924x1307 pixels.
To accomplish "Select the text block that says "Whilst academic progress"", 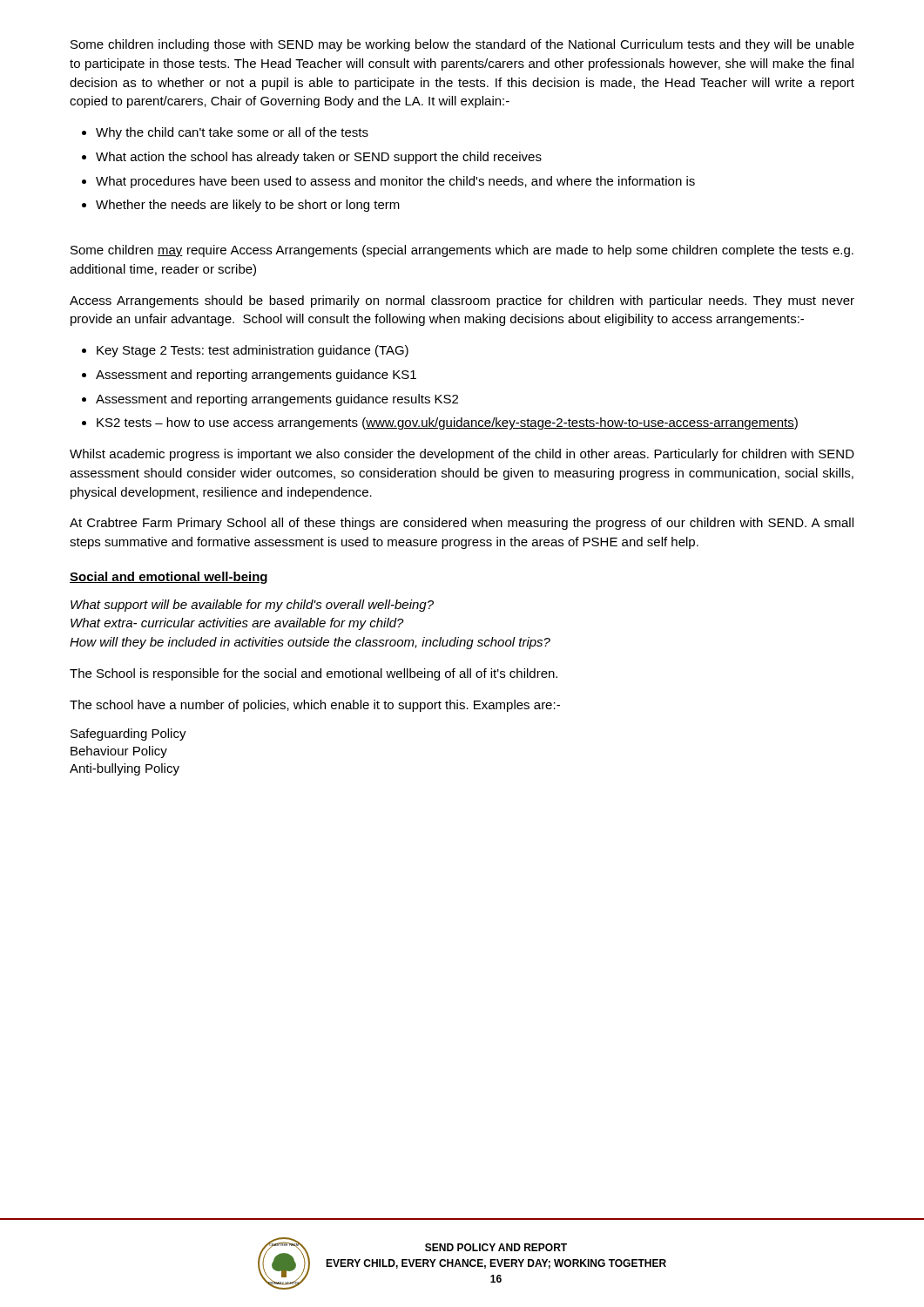I will tap(462, 473).
